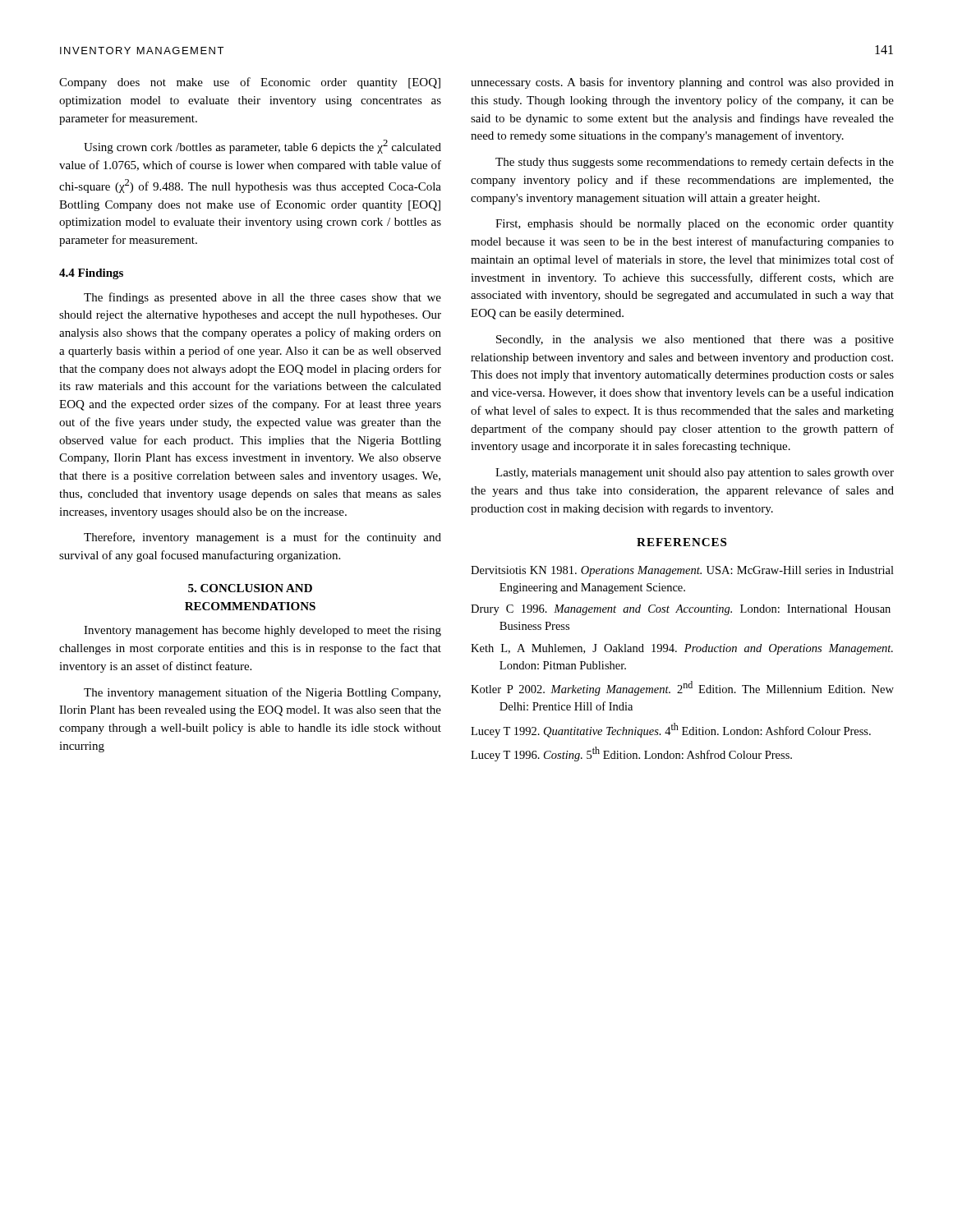Point to the block starting "Kotler P 2002. Marketing Management."
Viewport: 953px width, 1232px height.
(682, 697)
